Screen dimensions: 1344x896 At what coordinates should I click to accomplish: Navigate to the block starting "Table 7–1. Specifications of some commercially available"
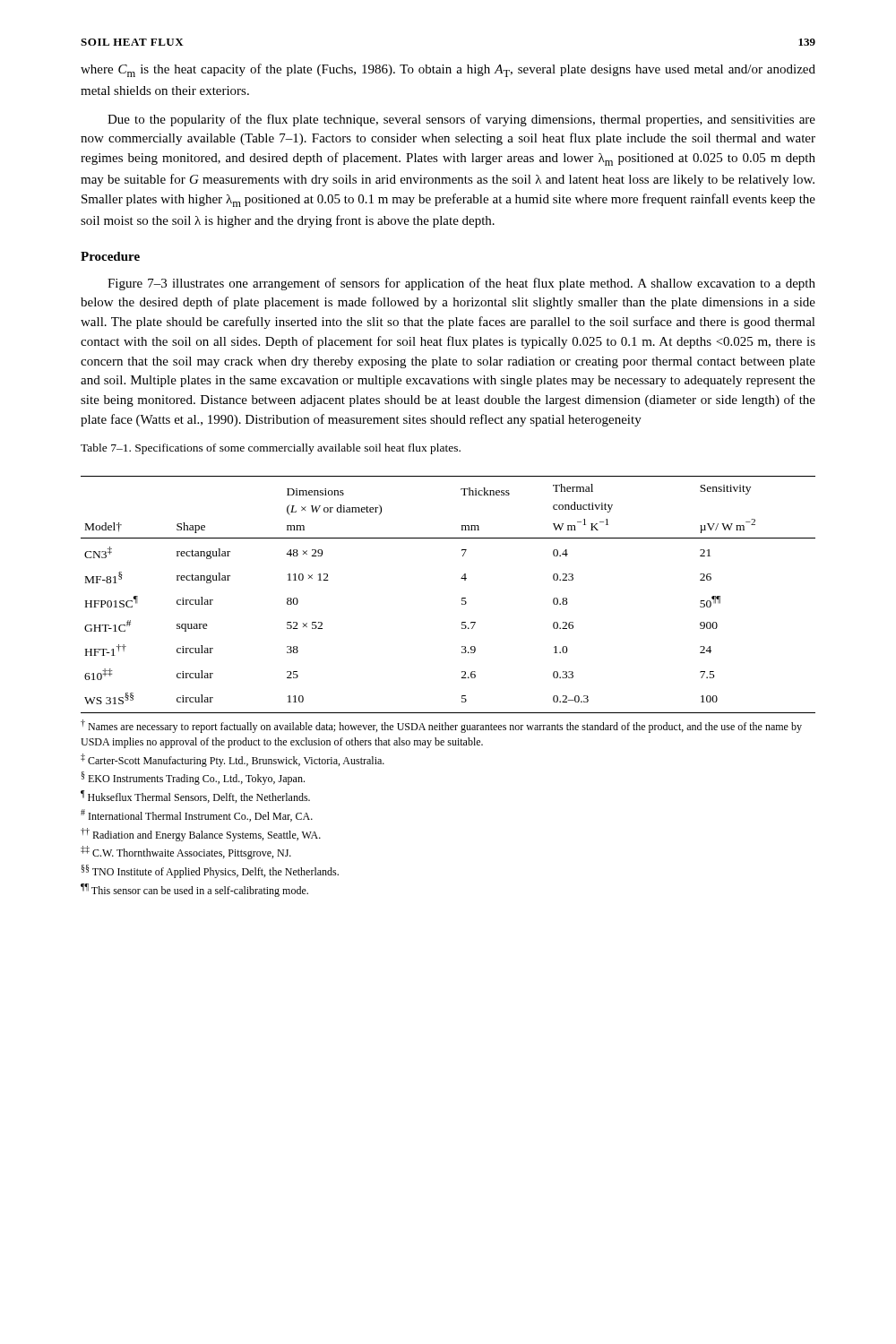click(x=271, y=447)
